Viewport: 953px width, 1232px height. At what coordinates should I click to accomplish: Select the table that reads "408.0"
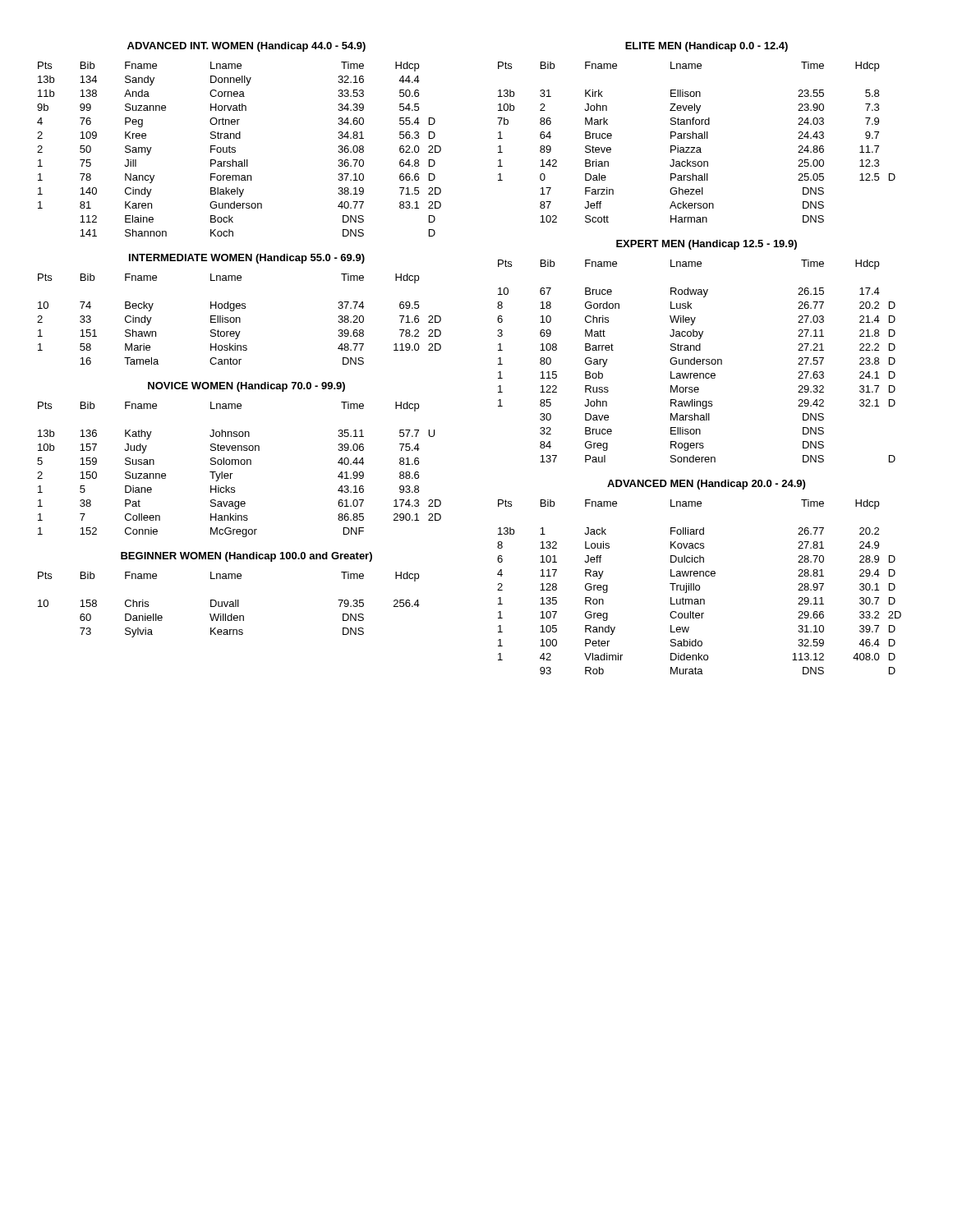[x=707, y=587]
